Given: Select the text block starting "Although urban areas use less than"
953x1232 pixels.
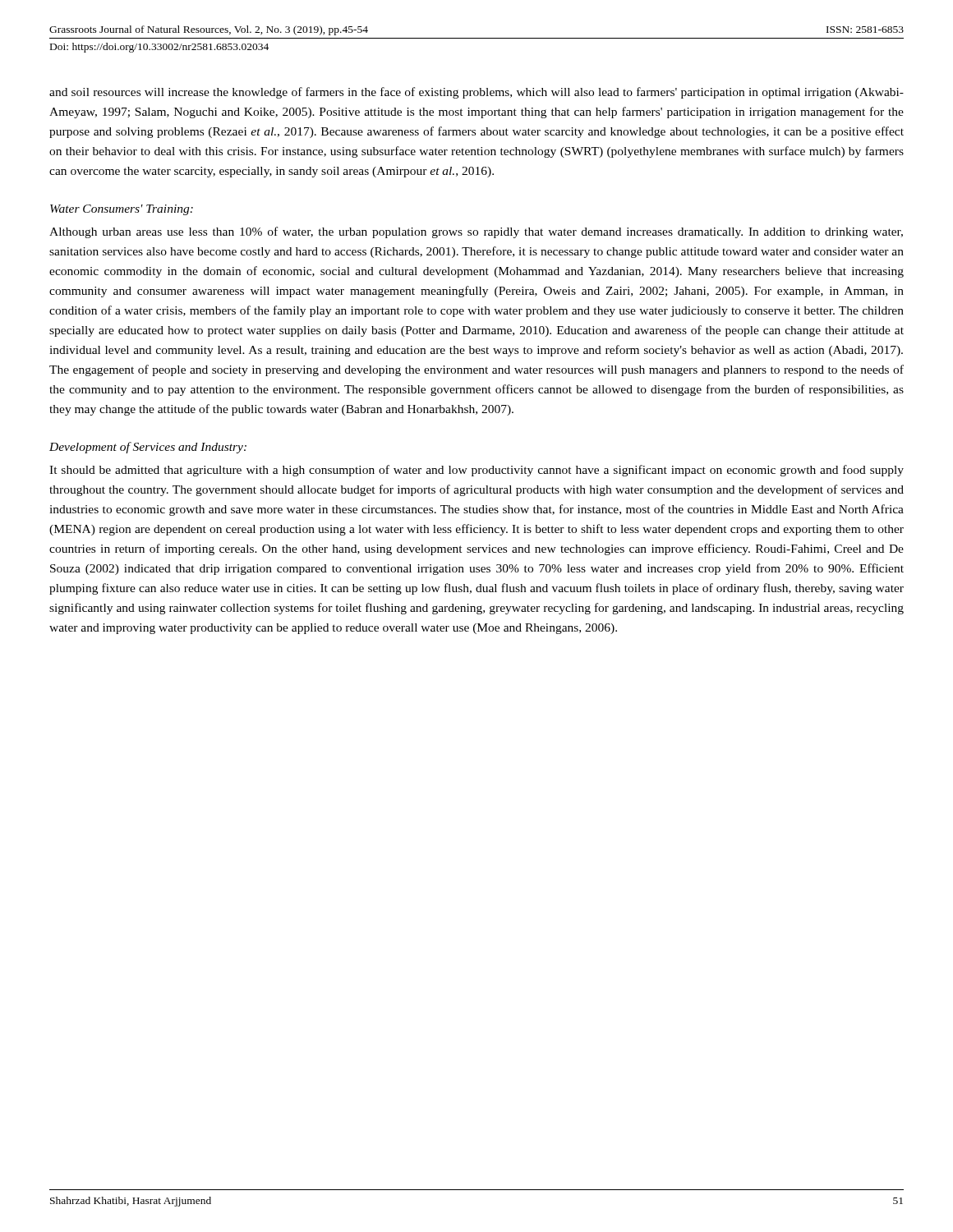Looking at the screenshot, I should (476, 320).
